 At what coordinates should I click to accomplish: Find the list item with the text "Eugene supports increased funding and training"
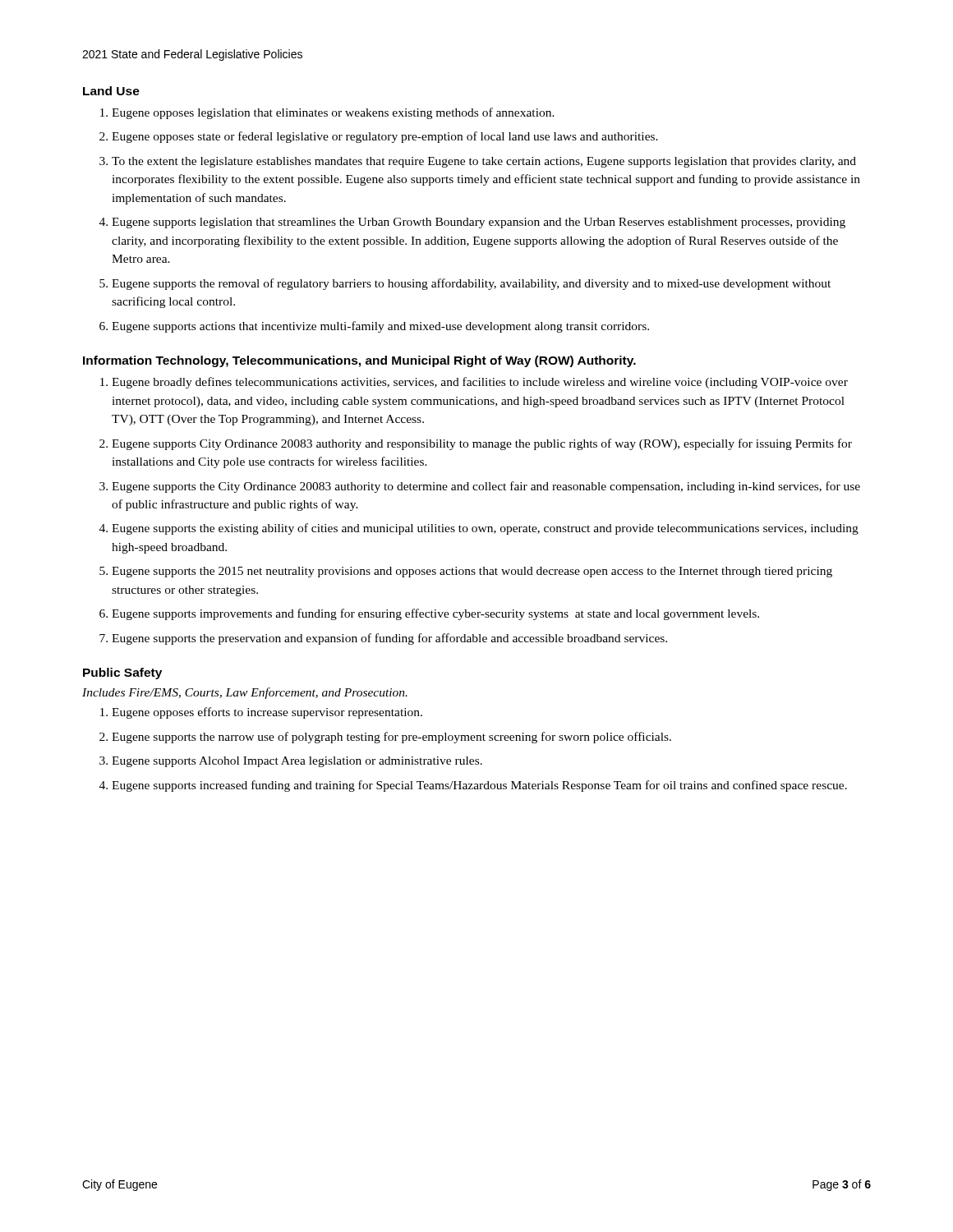coord(480,784)
